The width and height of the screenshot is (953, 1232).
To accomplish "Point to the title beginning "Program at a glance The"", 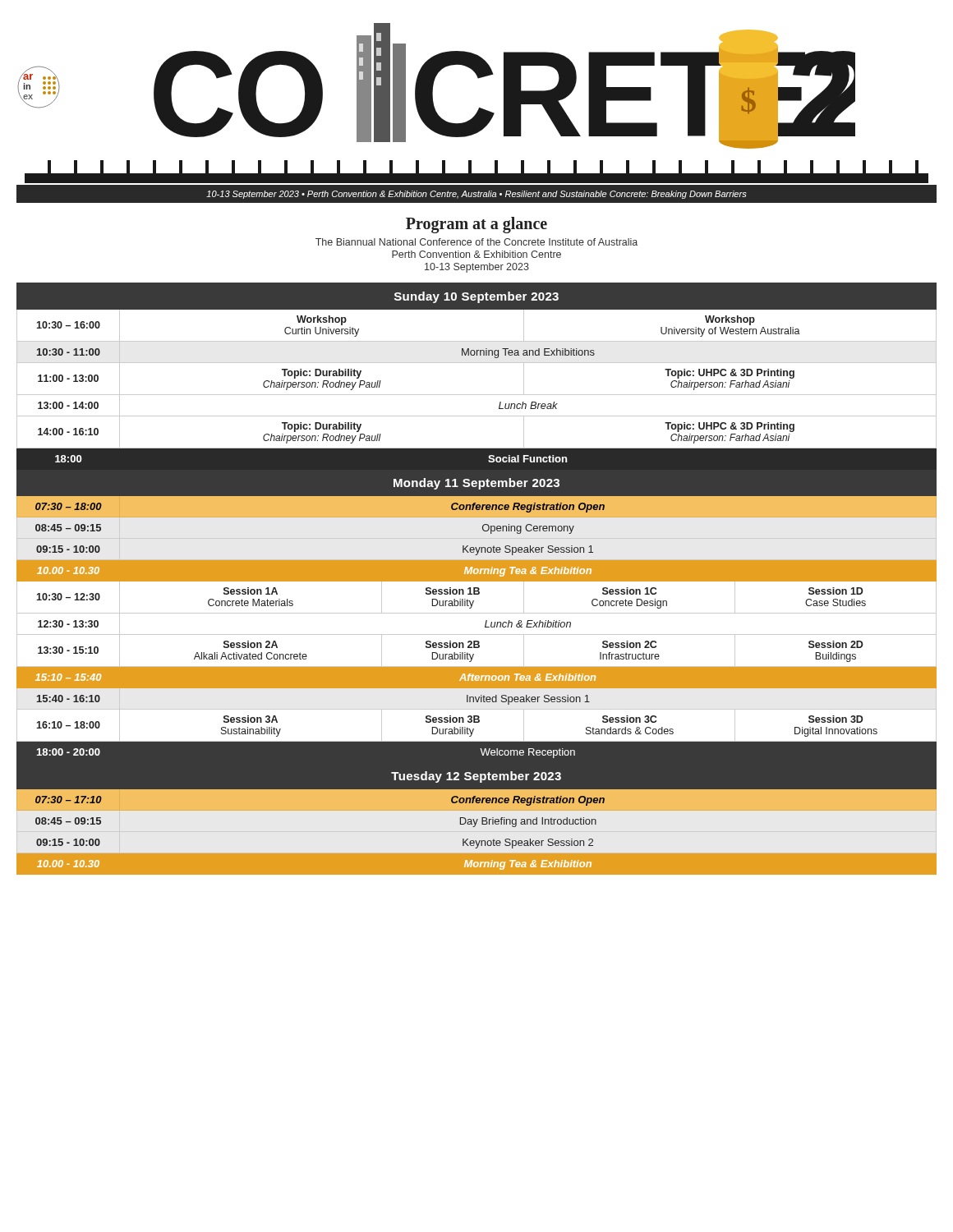I will click(x=476, y=244).
